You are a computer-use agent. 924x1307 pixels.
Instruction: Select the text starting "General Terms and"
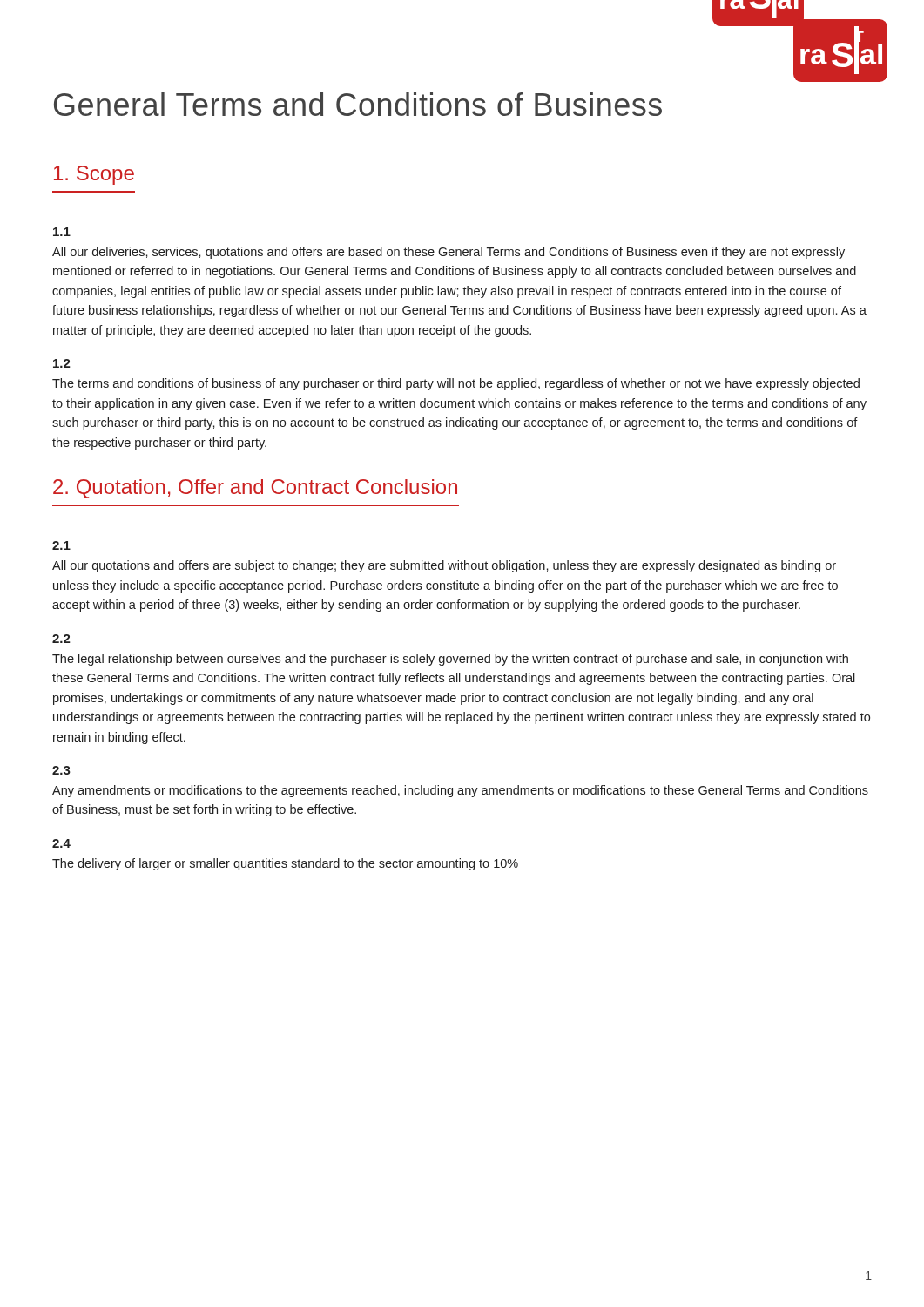point(358,105)
